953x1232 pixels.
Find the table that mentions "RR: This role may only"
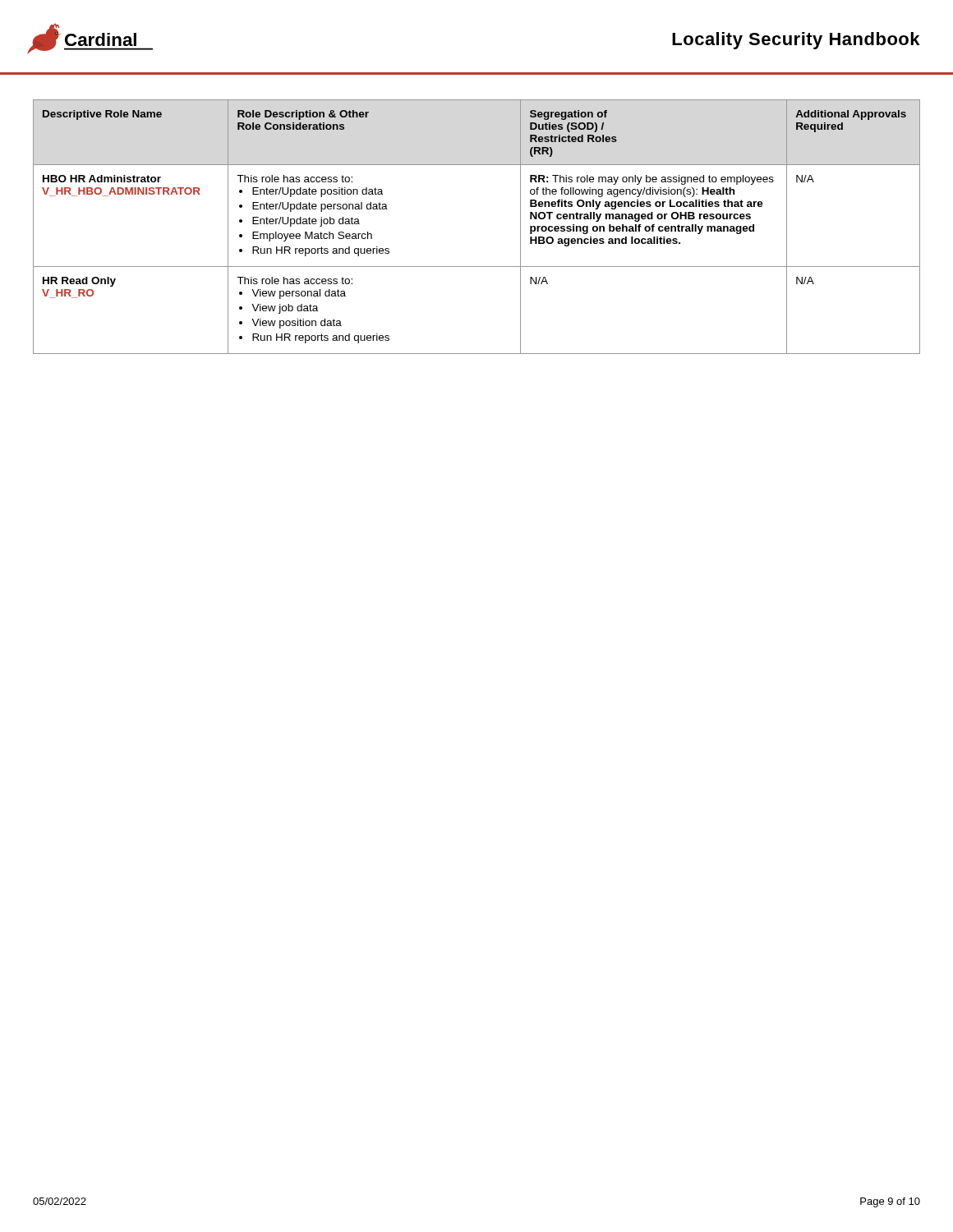[476, 227]
